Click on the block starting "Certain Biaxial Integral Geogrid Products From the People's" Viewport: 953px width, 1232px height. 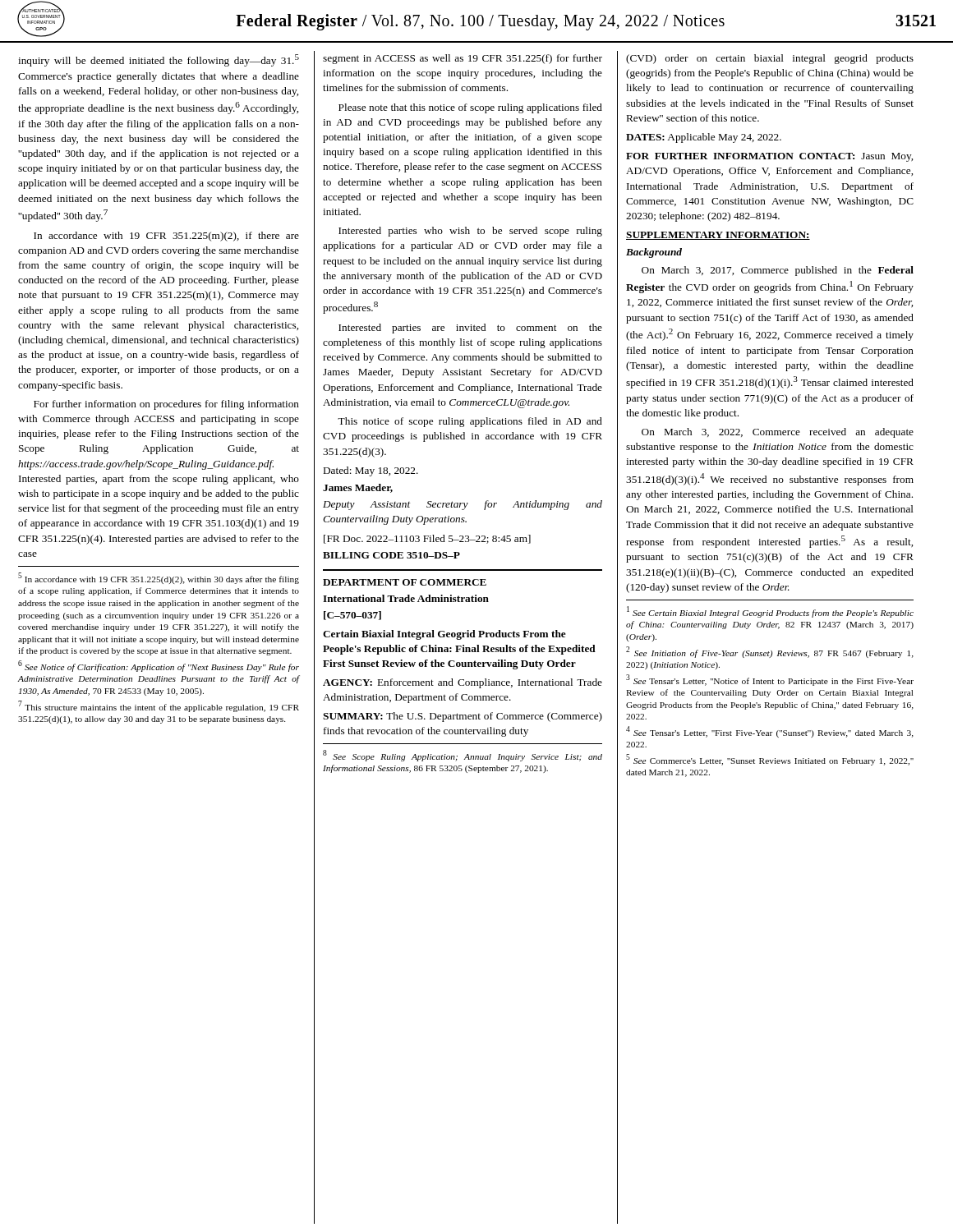click(459, 648)
